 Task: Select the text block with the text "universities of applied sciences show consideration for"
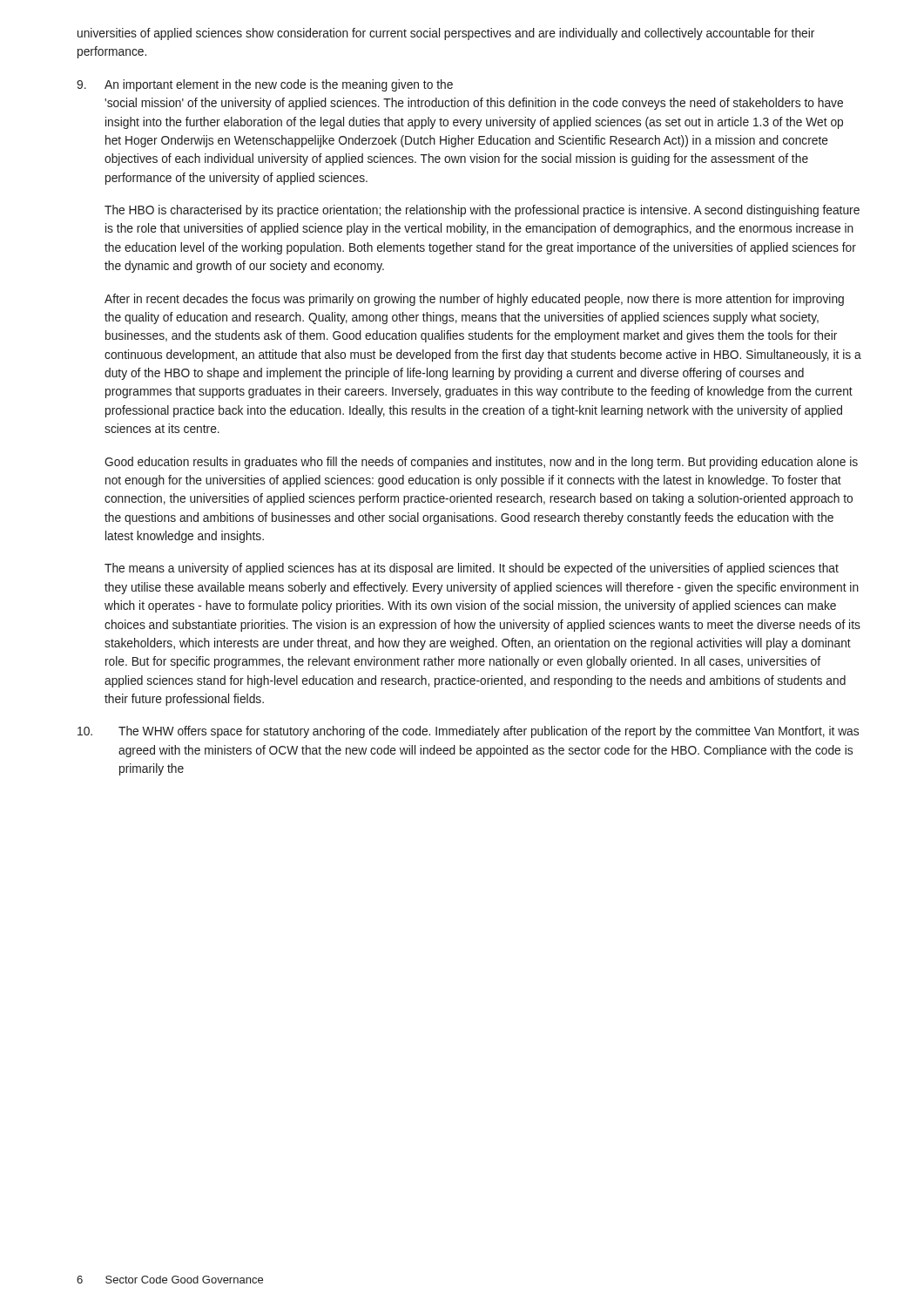pos(446,43)
